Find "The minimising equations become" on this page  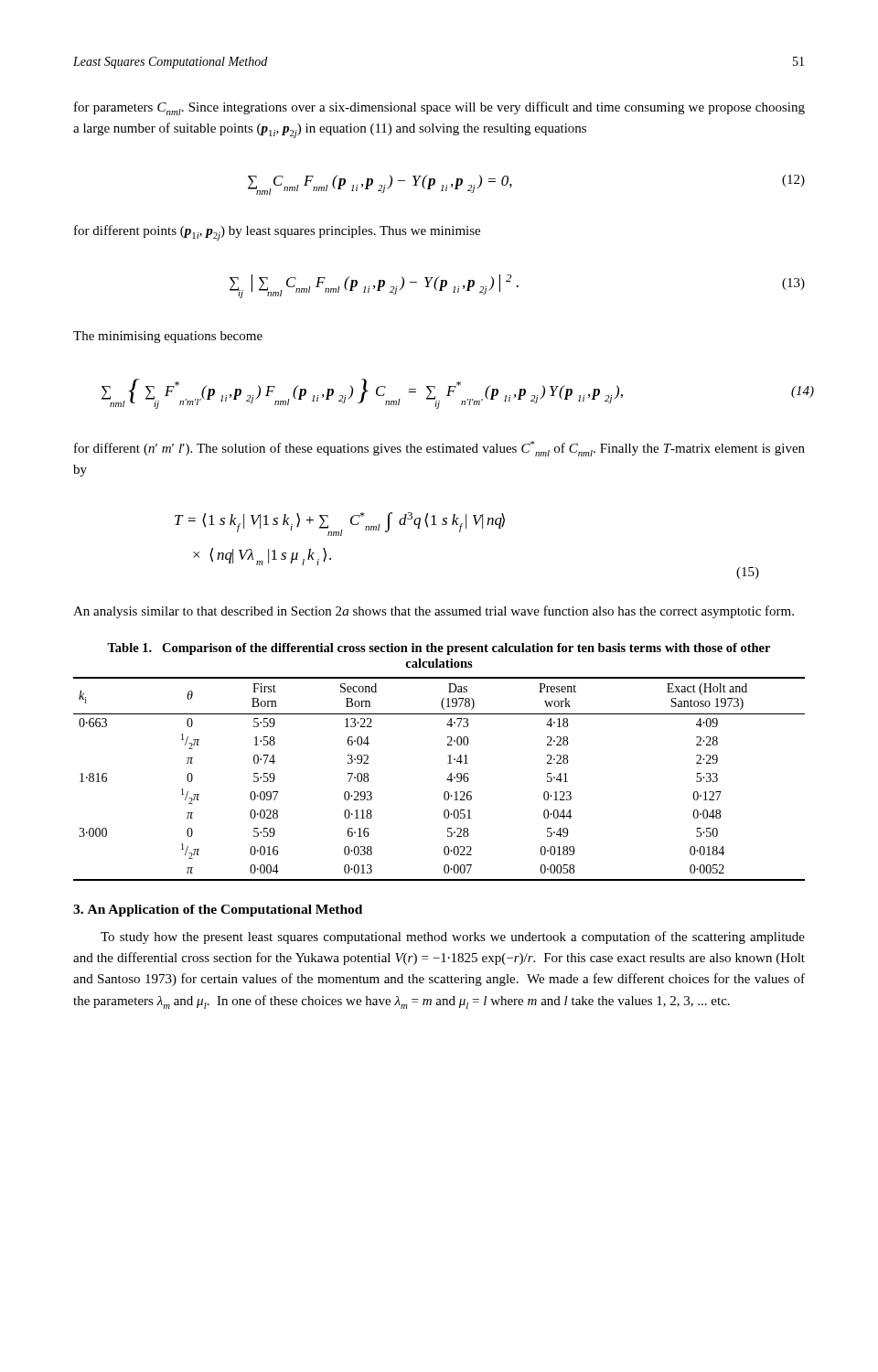pos(168,337)
